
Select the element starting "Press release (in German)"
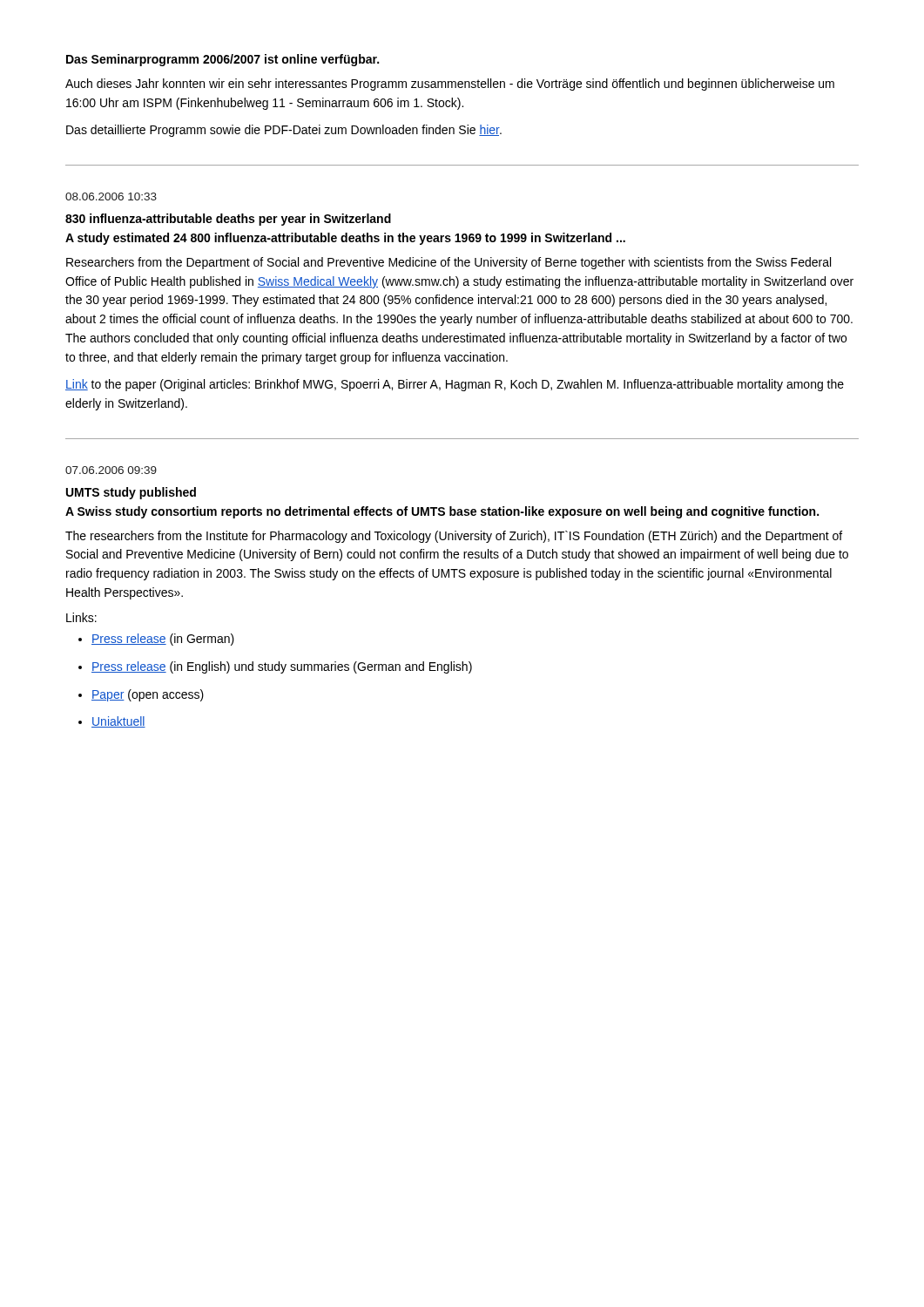pos(163,639)
